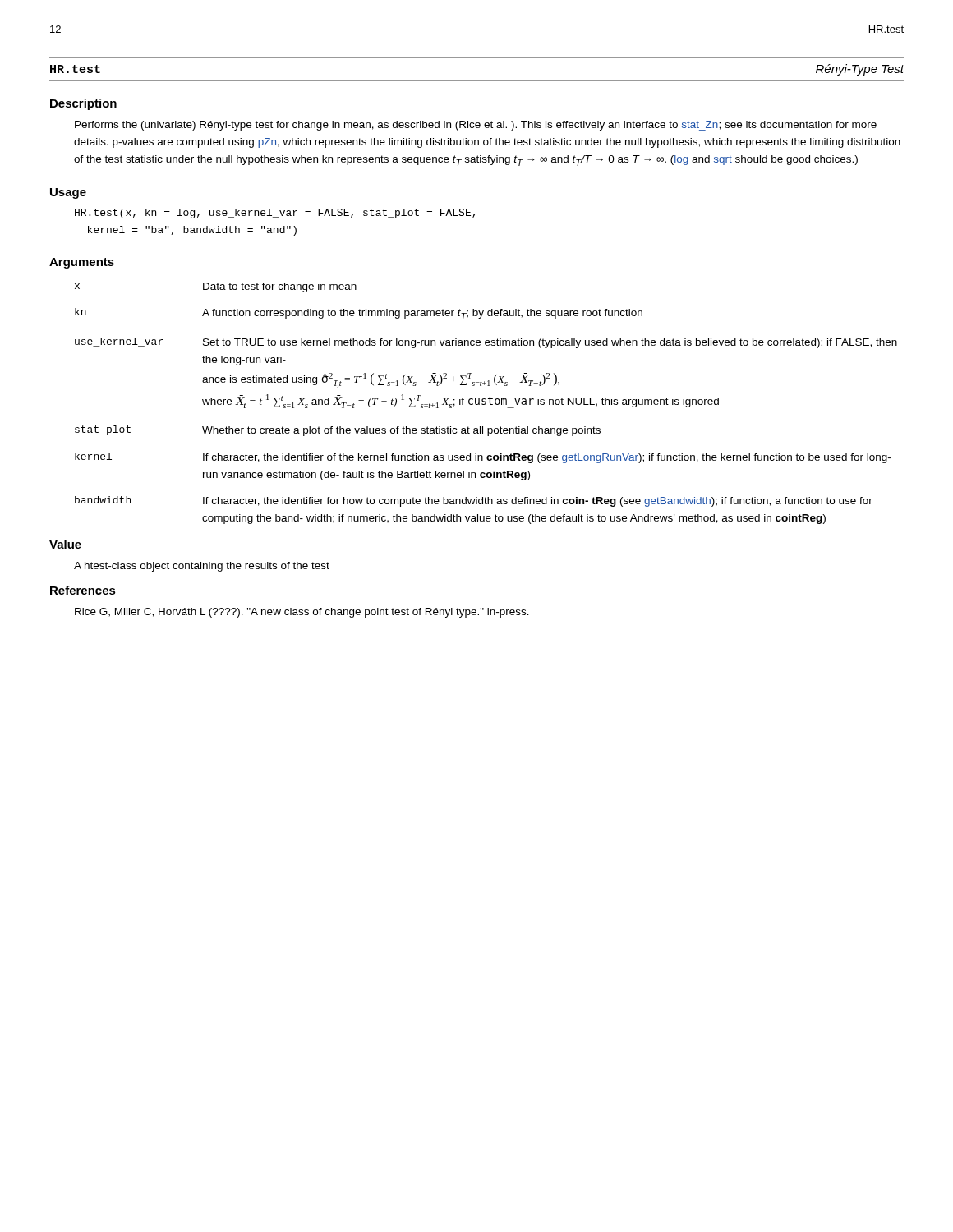Screen dimensions: 1232x953
Task: Select the element starting "HR.test Rényi-Type Test"
Action: pos(476,69)
